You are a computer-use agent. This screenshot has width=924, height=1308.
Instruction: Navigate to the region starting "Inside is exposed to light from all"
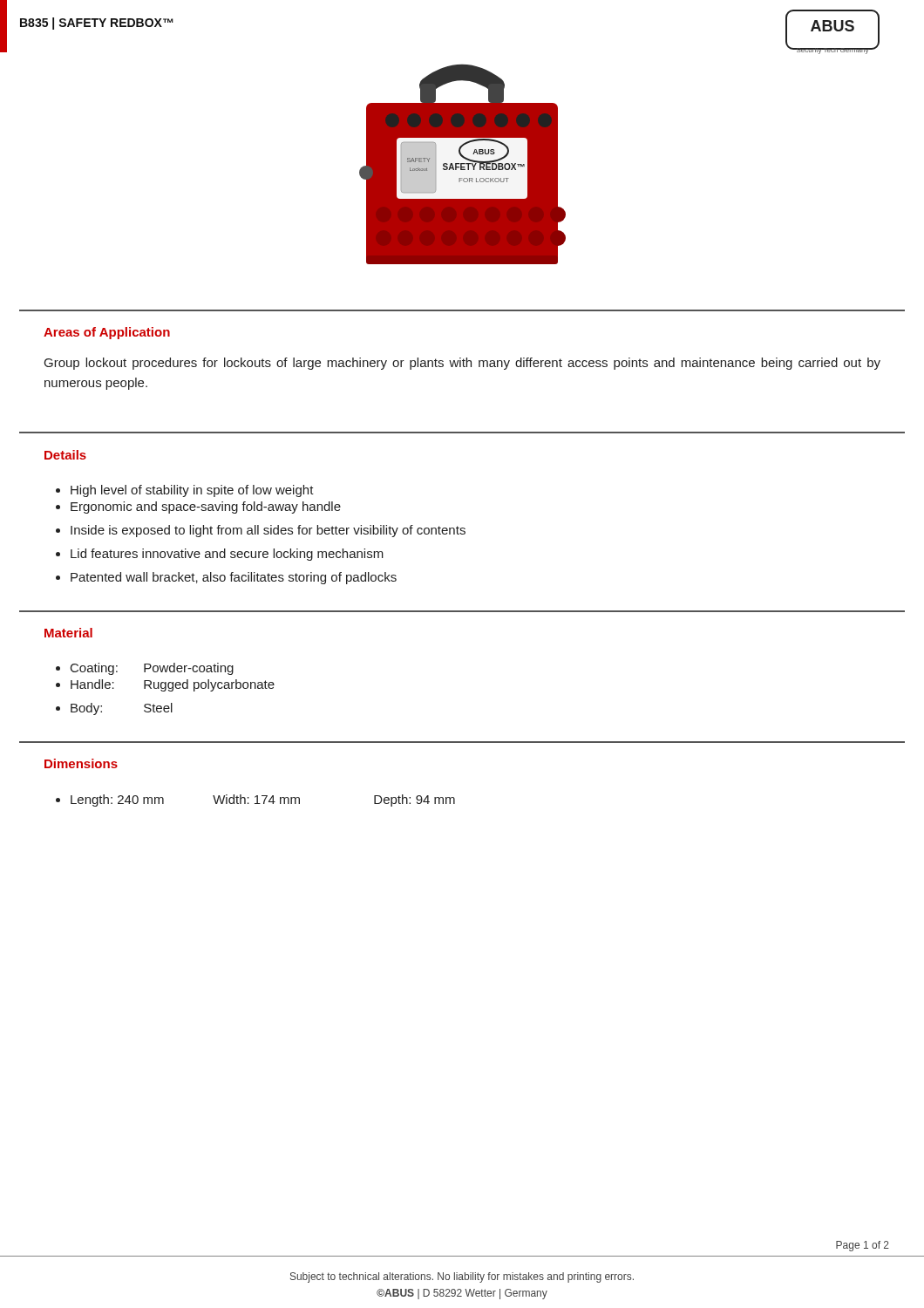[x=462, y=530]
